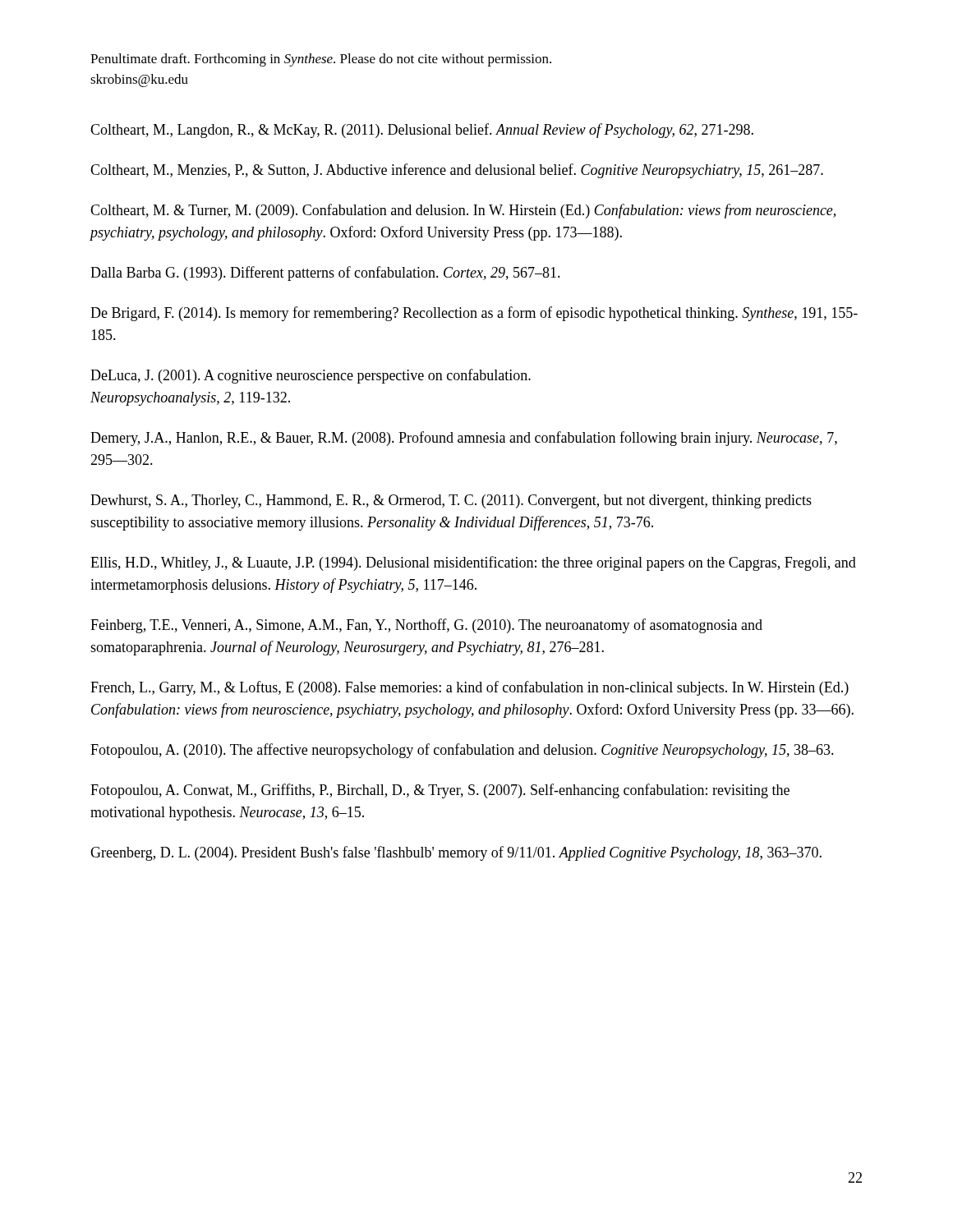953x1232 pixels.
Task: Click on the text block starting "Ellis, H.D., Whitley,"
Action: click(473, 574)
